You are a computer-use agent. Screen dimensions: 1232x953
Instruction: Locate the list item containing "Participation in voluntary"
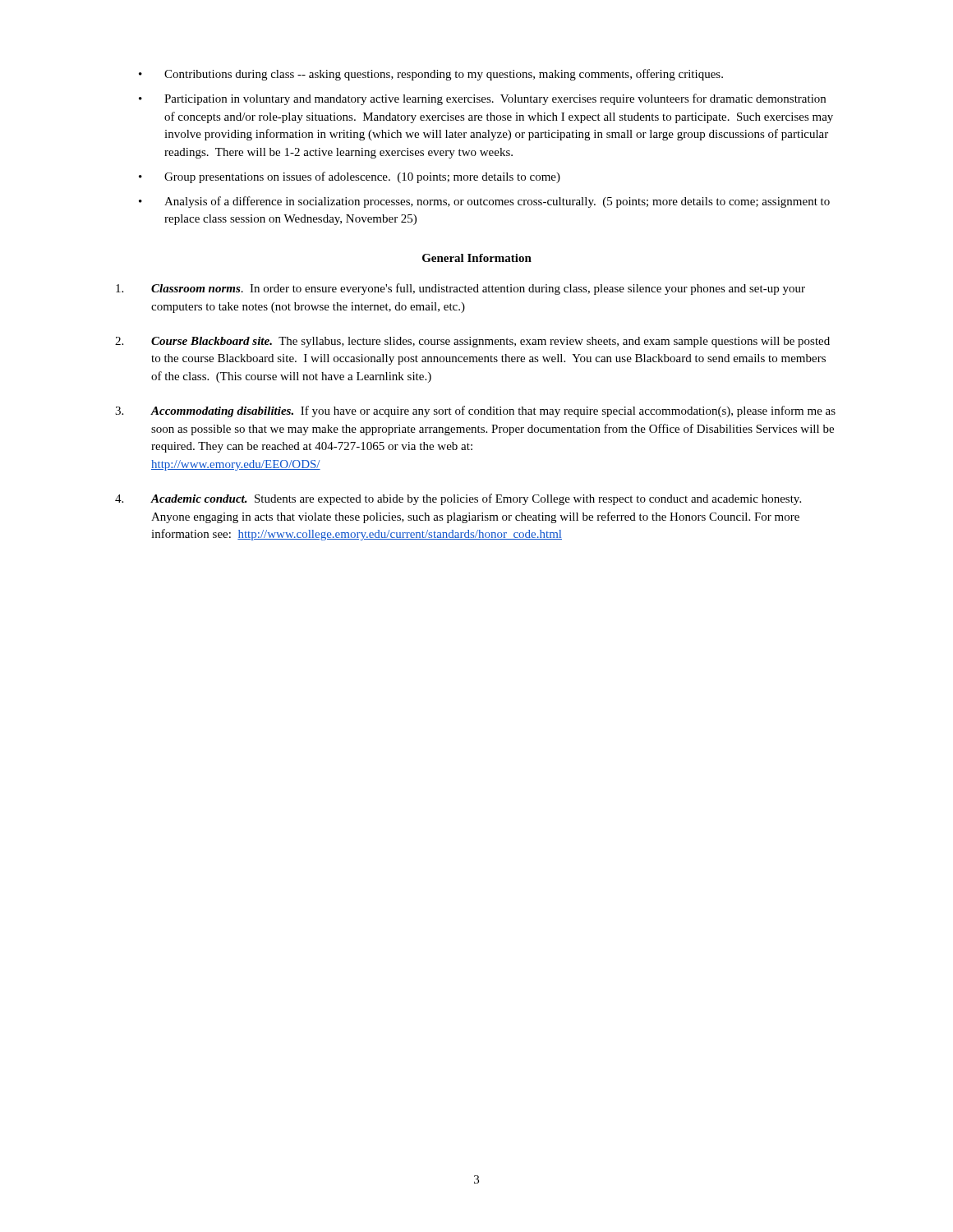coord(499,125)
